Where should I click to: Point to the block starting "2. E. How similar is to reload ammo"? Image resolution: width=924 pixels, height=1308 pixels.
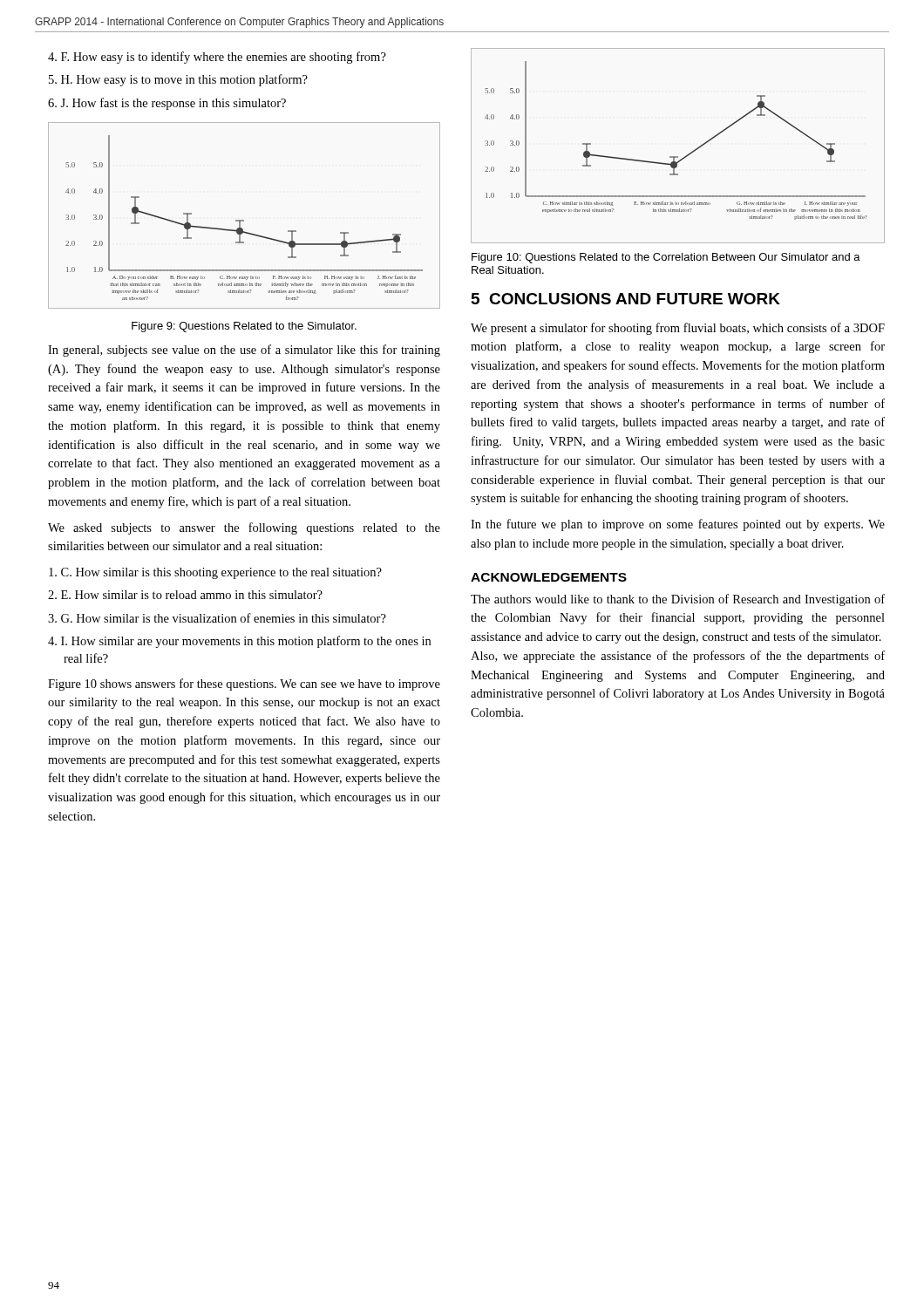[185, 595]
